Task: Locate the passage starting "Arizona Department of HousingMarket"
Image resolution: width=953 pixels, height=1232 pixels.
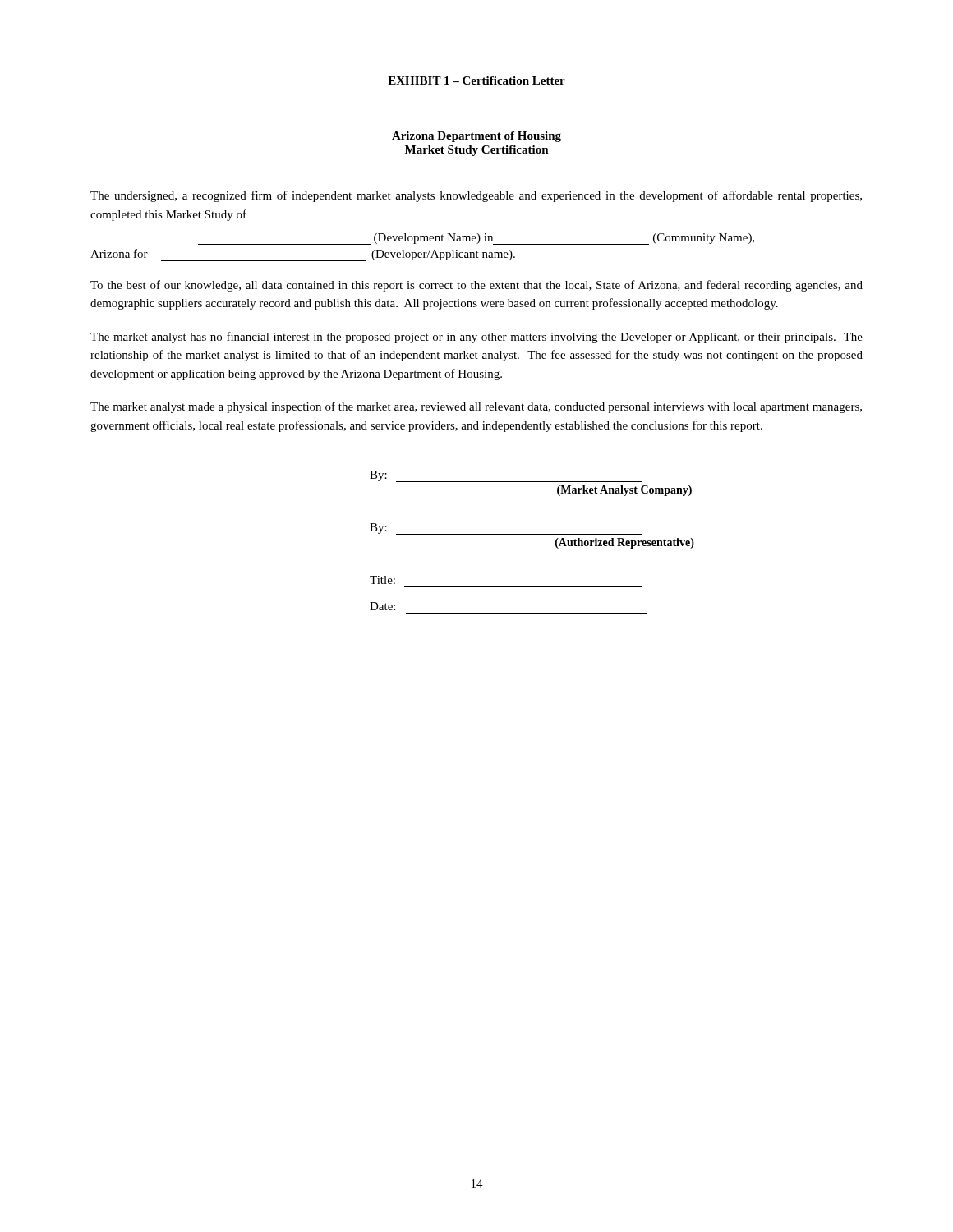Action: pos(476,143)
